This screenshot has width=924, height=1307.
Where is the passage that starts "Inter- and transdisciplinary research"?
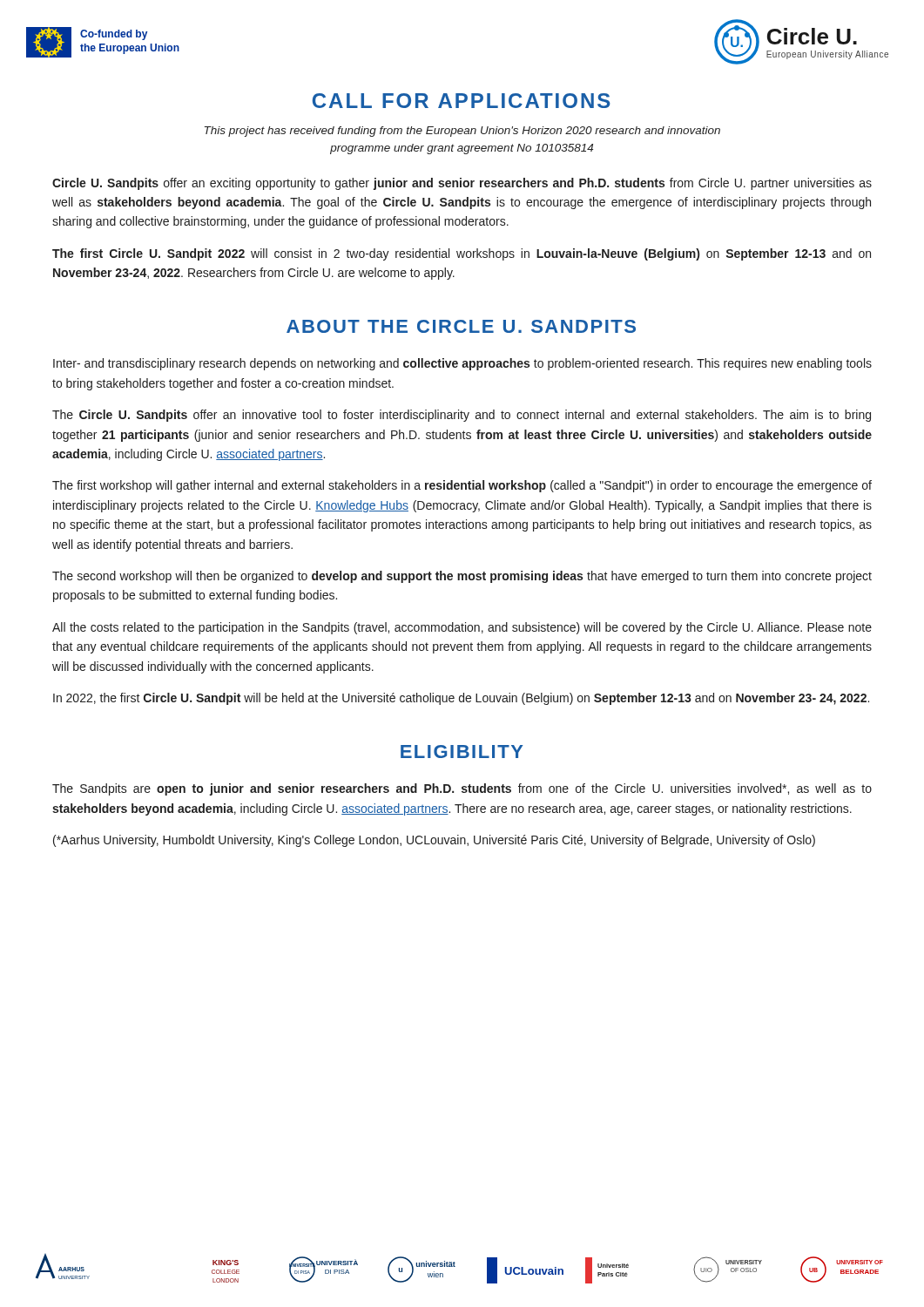462,374
